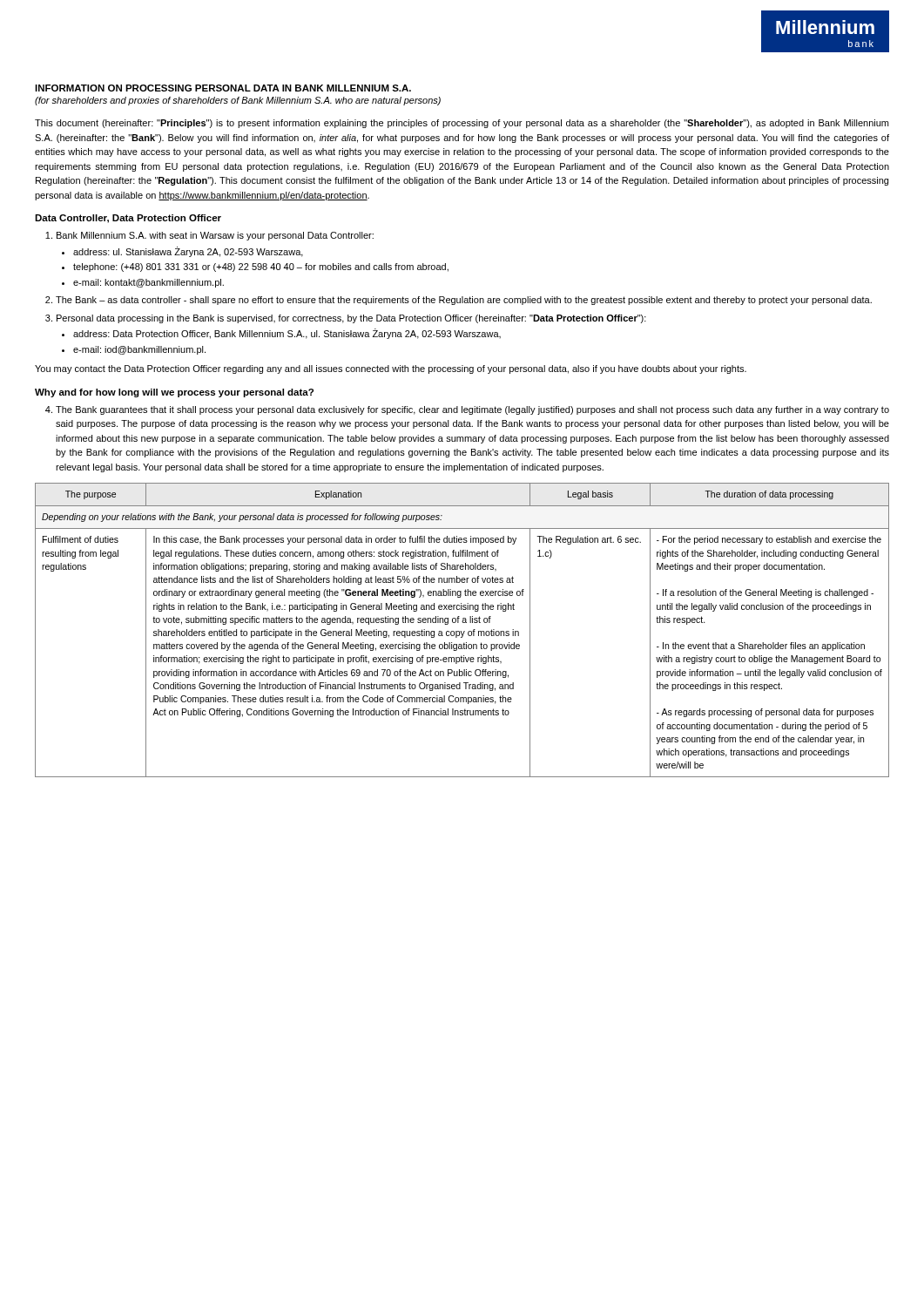Select the table that reads "The duration of data processing"
The image size is (924, 1307).
(x=462, y=630)
